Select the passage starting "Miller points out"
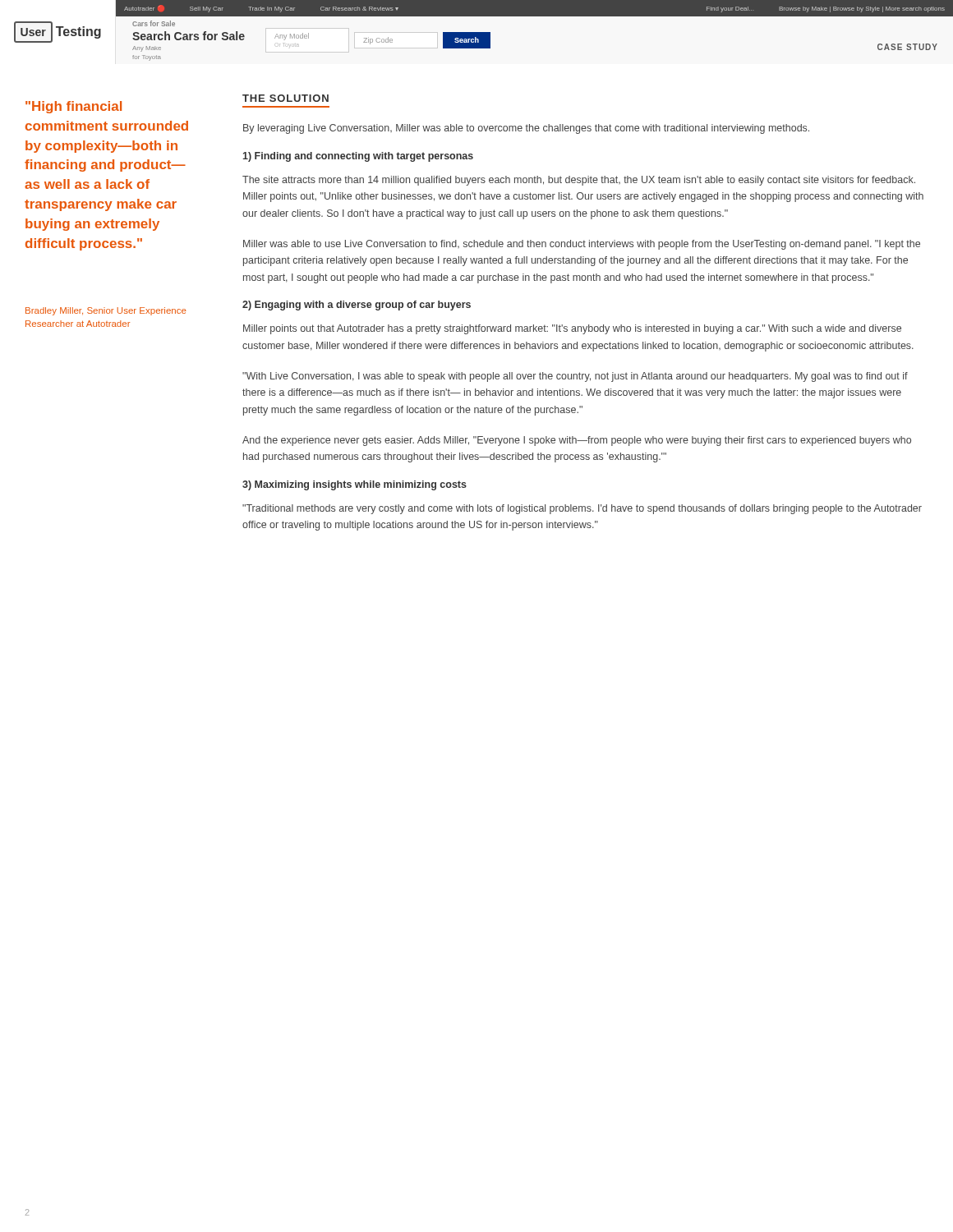The height and width of the screenshot is (1232, 953). 578,337
